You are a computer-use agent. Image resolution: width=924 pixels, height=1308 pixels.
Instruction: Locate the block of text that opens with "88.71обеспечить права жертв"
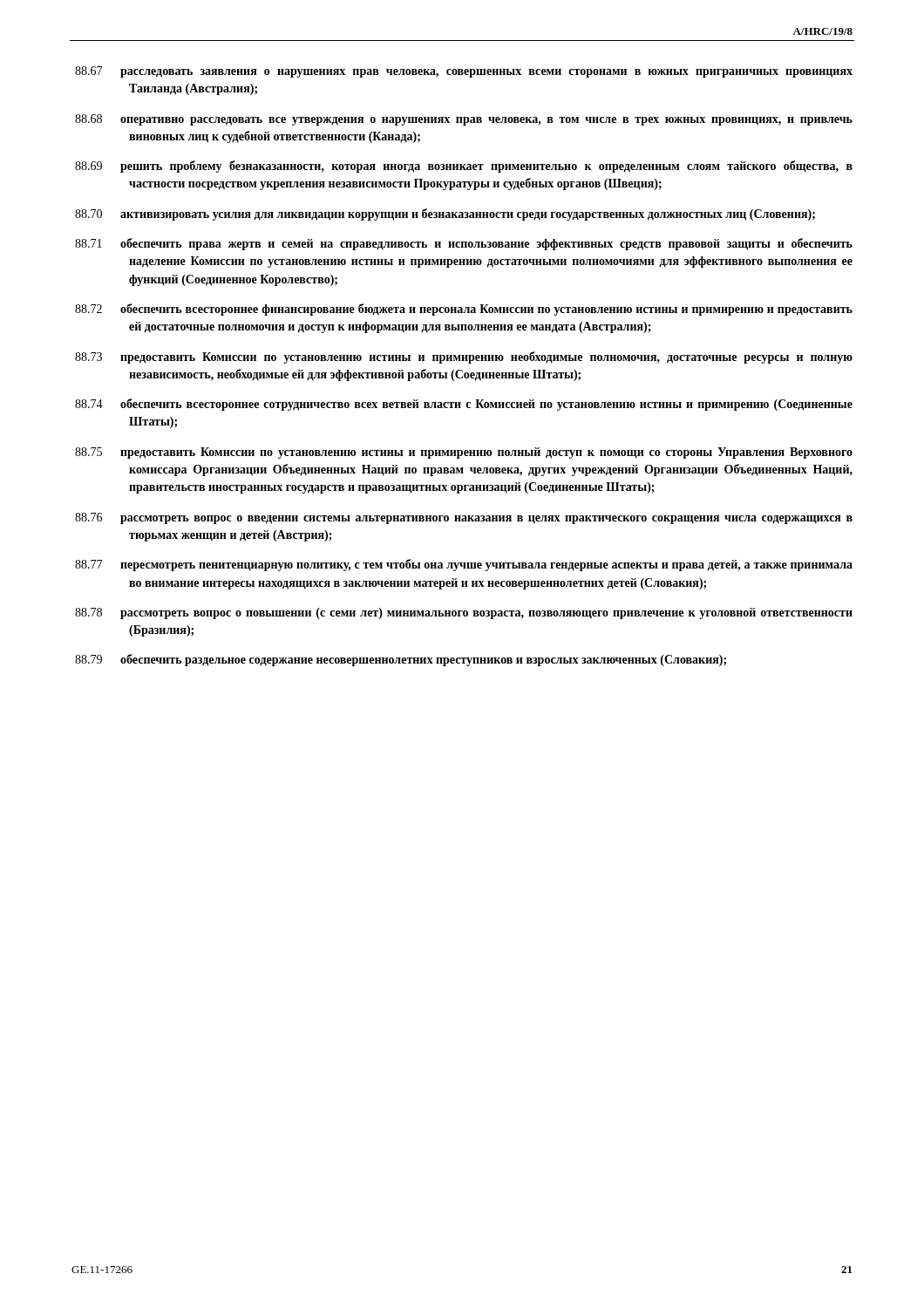pyautogui.click(x=491, y=261)
